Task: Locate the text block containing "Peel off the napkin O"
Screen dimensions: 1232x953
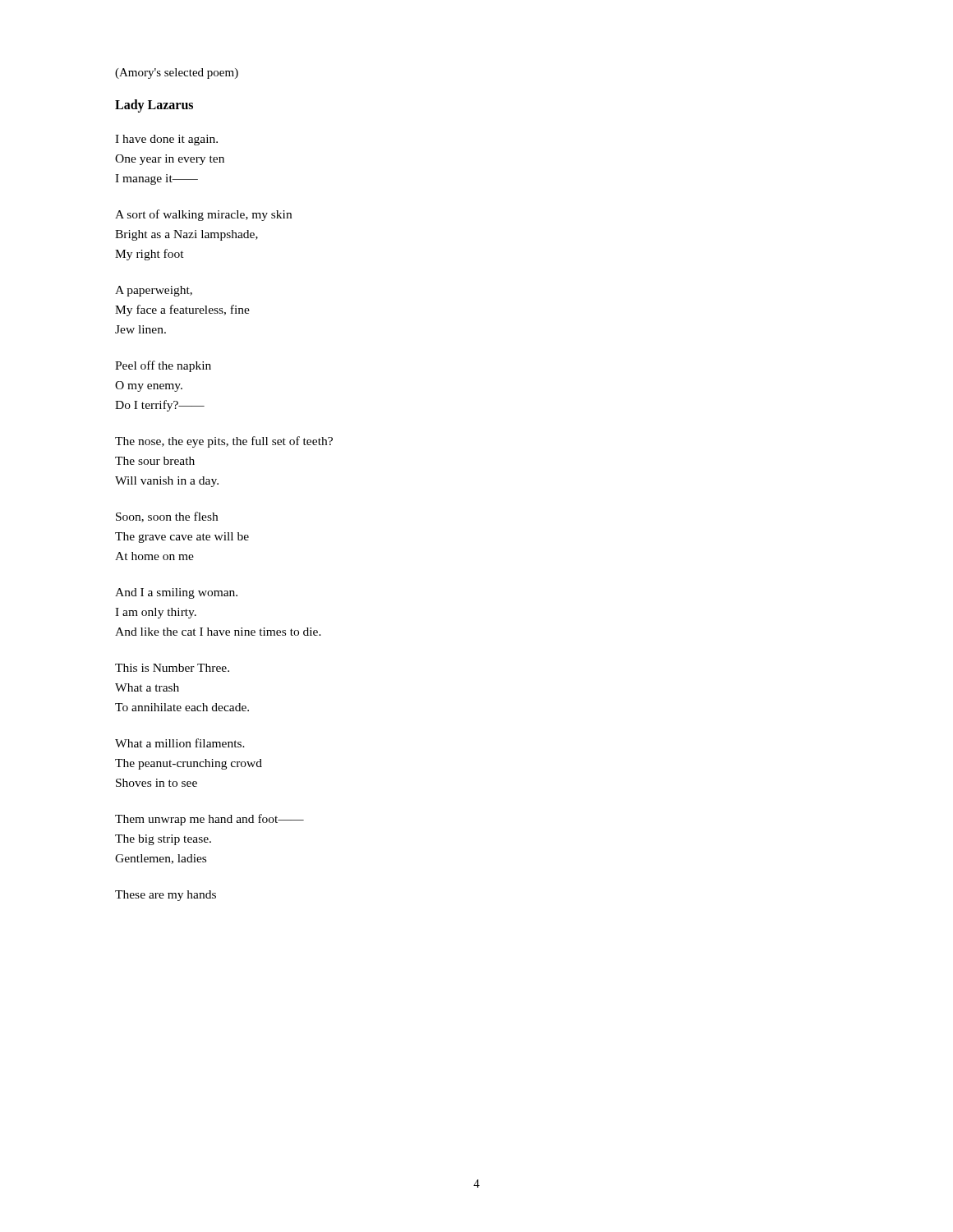Action: tap(163, 385)
